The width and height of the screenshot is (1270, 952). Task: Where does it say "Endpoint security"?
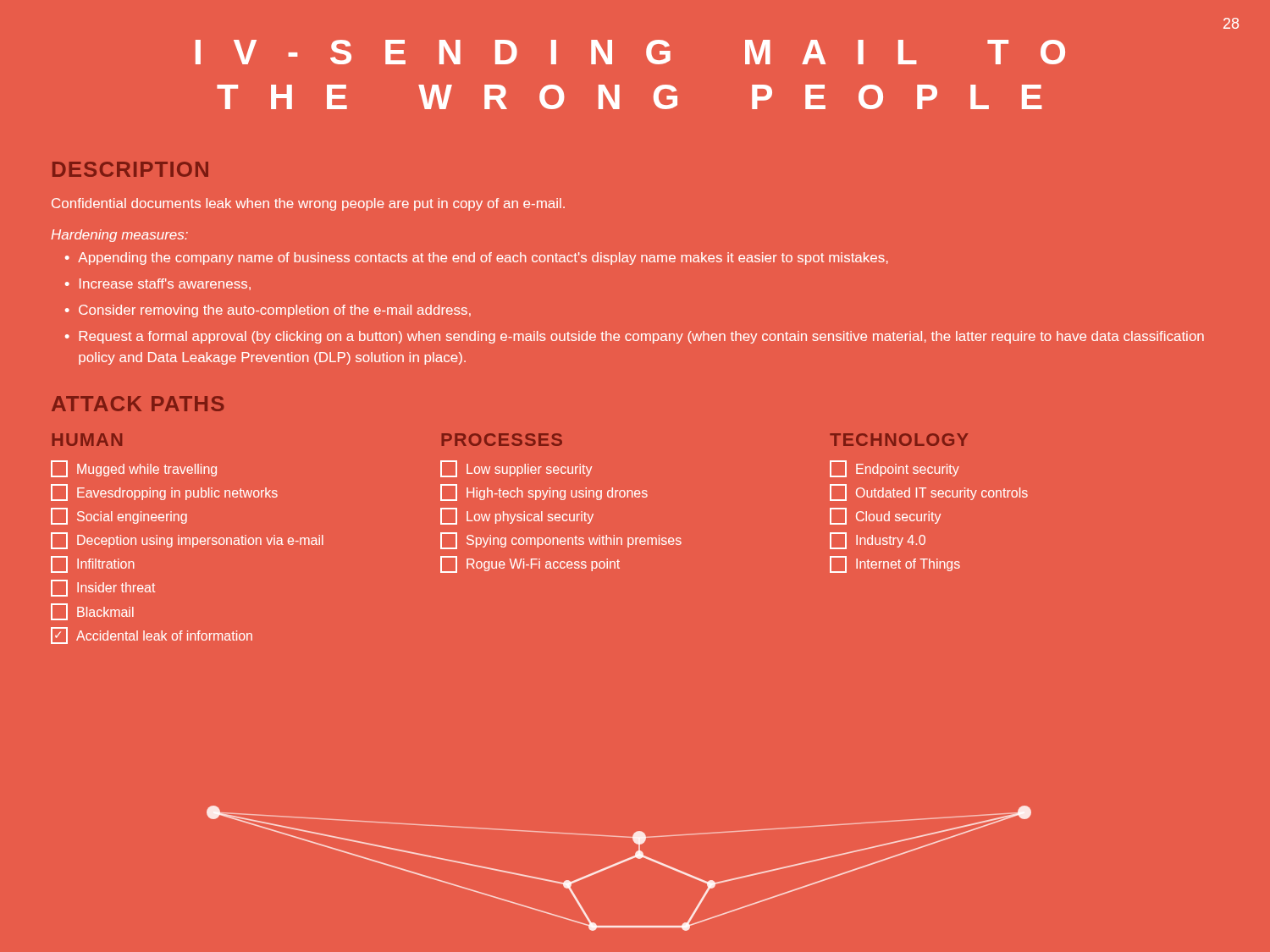894,469
